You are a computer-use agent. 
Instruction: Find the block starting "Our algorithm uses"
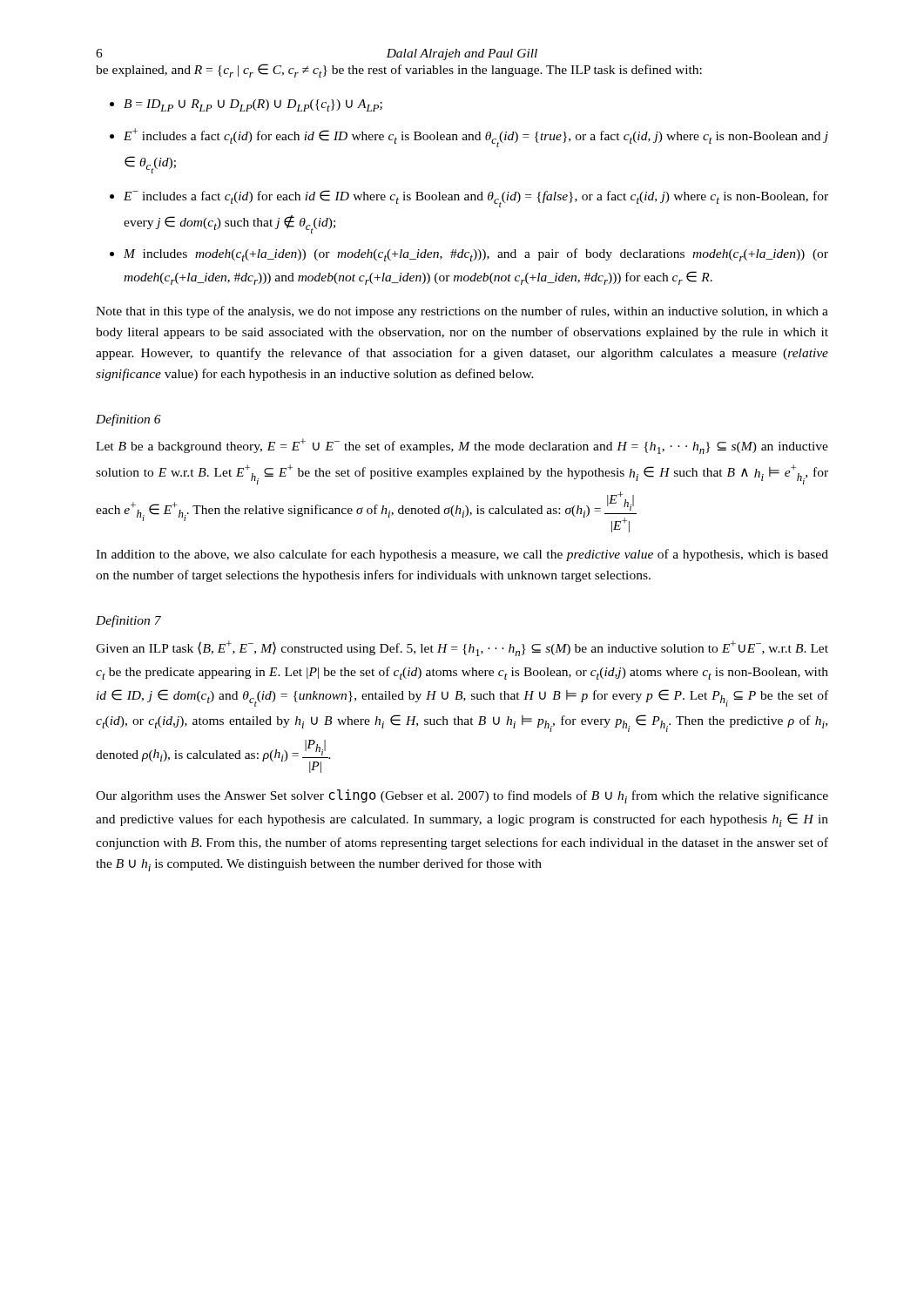click(462, 831)
